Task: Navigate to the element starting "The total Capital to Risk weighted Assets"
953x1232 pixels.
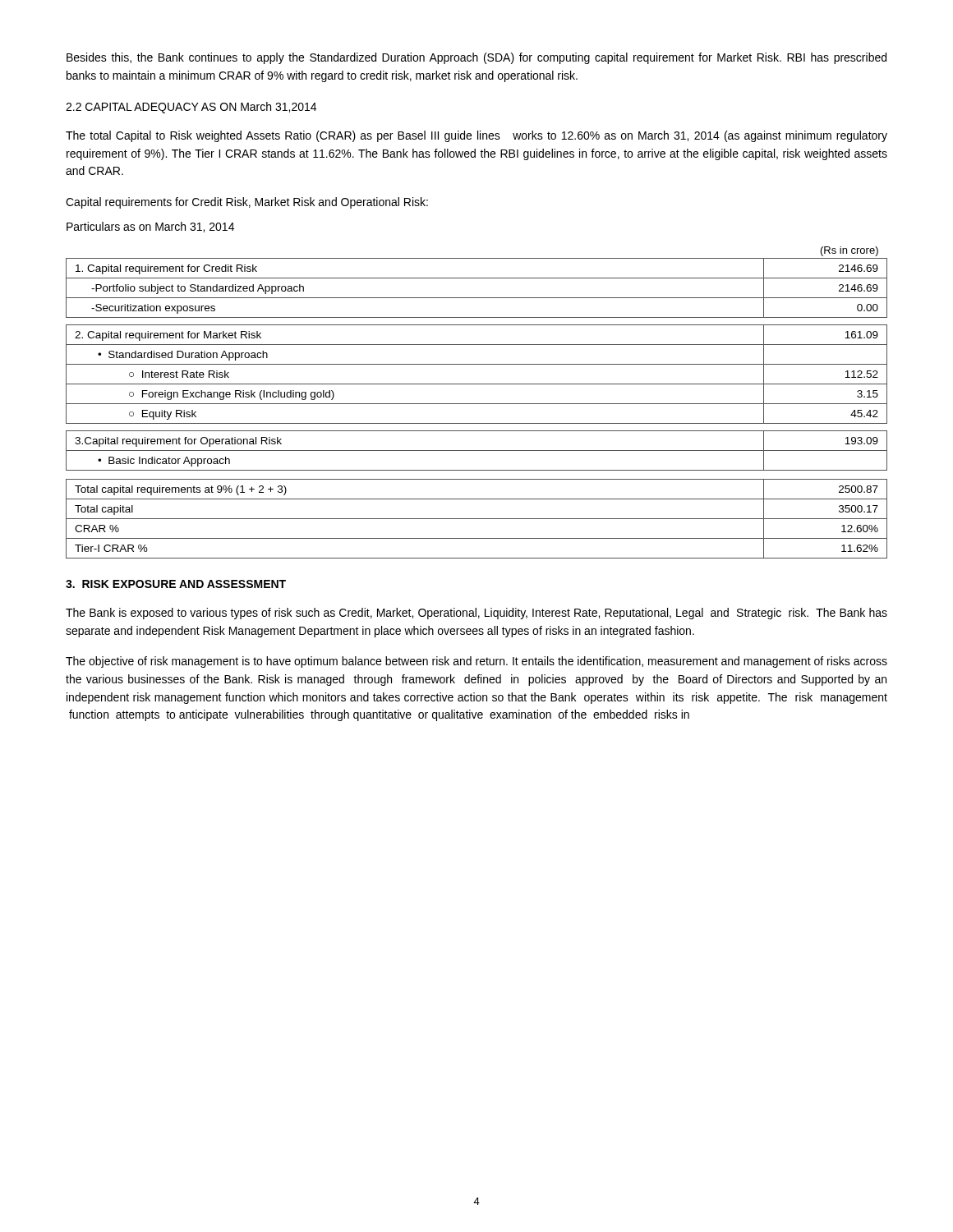Action: pyautogui.click(x=476, y=153)
